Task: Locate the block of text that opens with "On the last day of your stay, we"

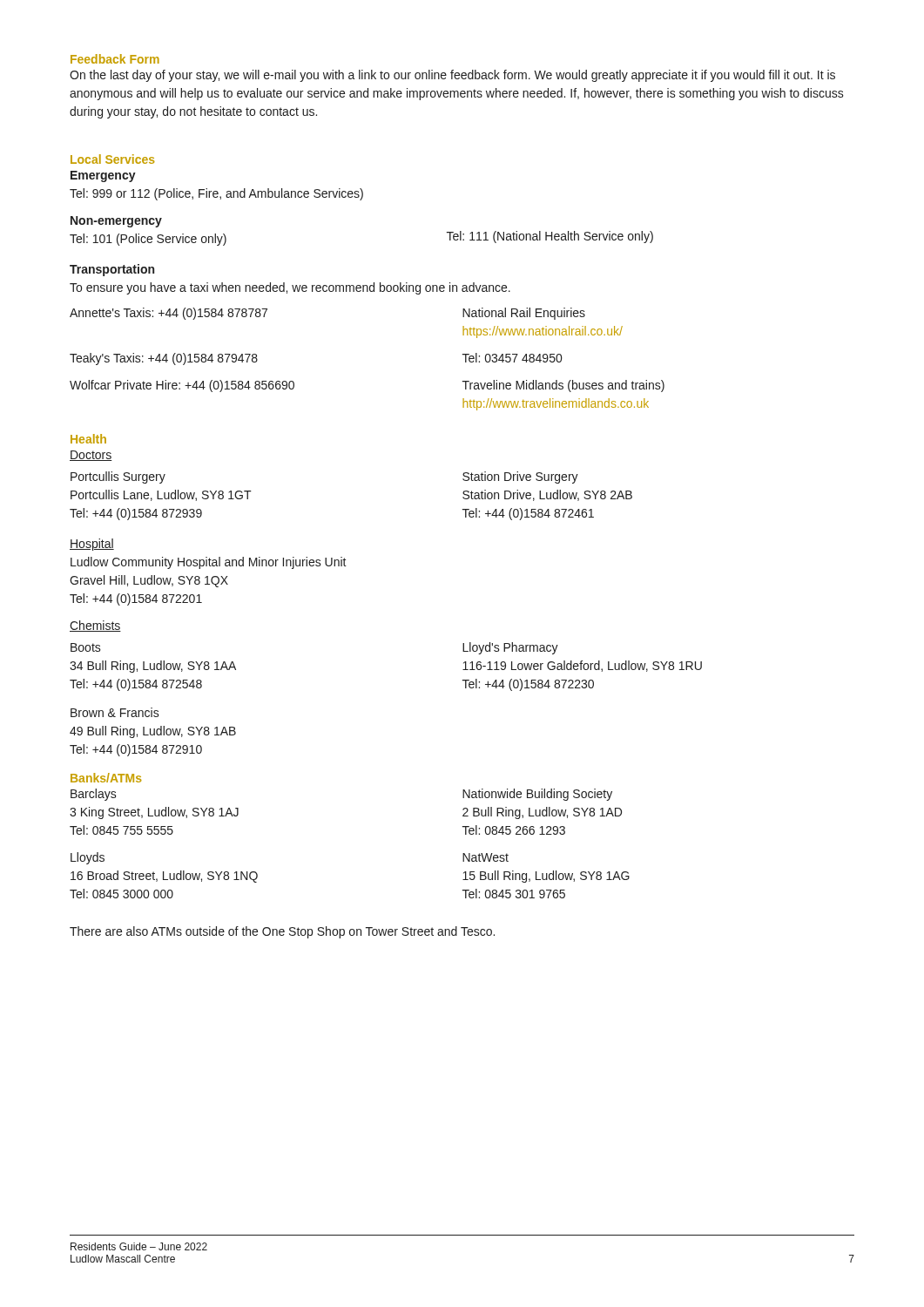Action: click(462, 94)
